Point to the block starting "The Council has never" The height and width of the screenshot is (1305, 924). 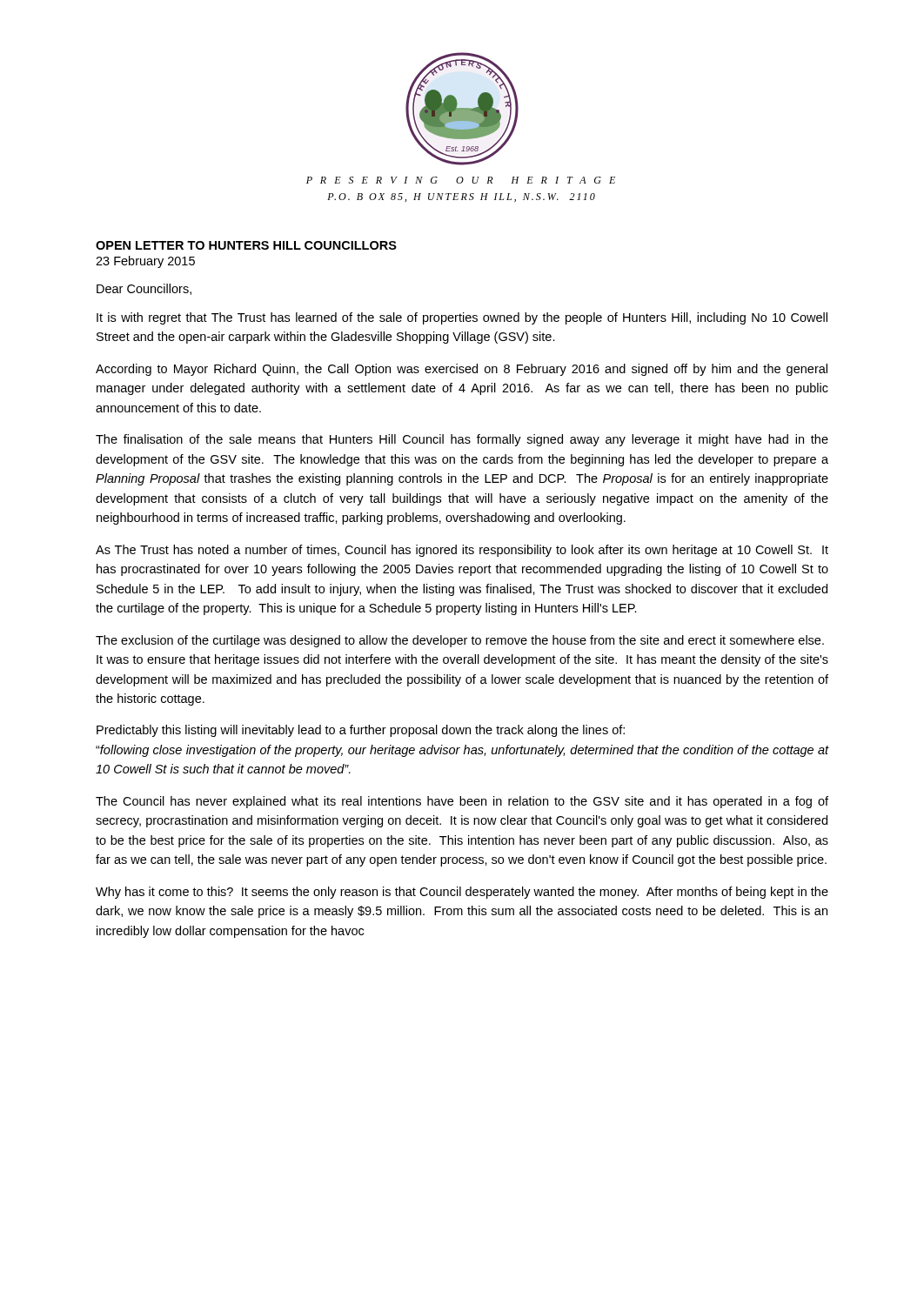tap(462, 831)
